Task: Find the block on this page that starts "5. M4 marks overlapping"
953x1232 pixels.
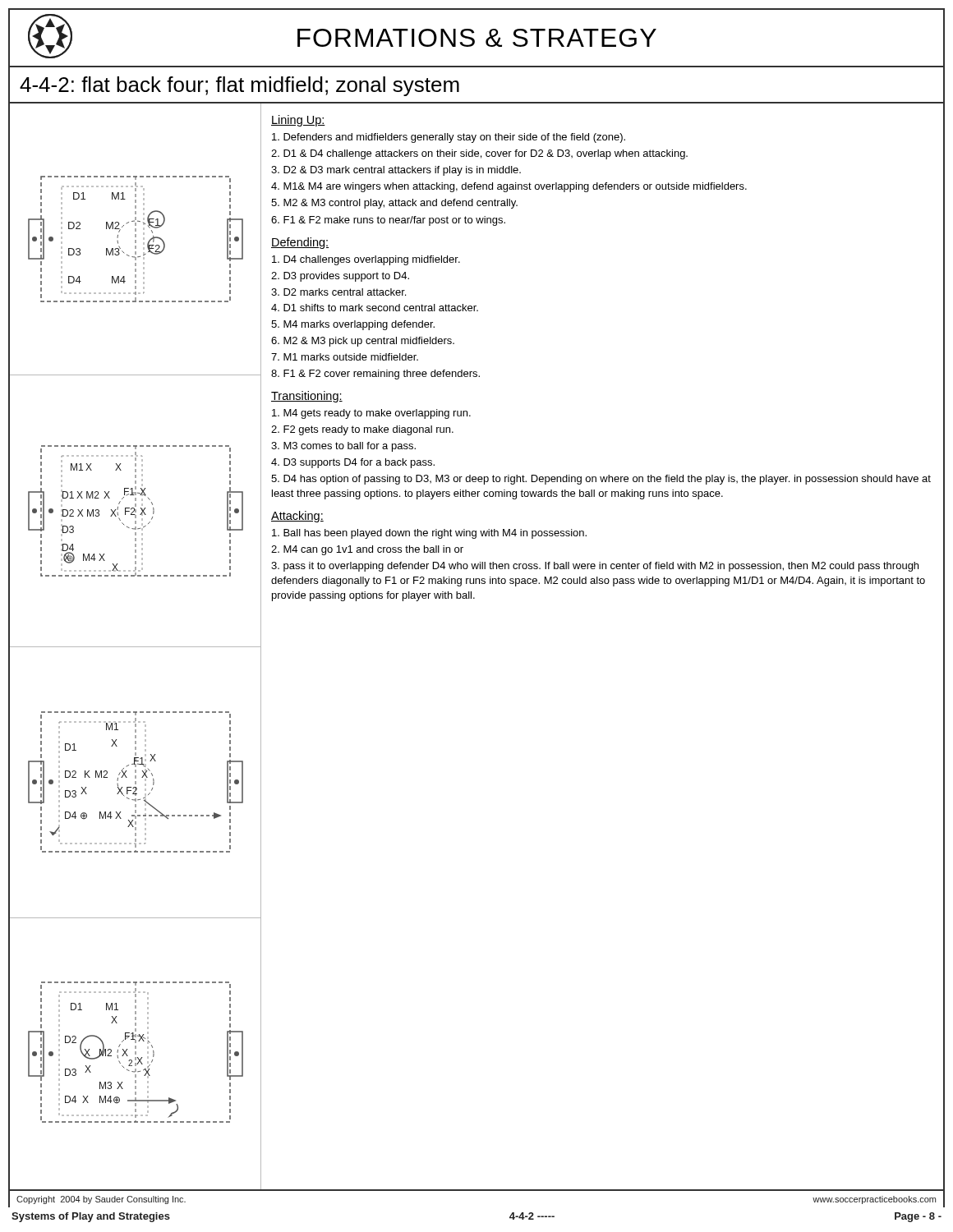Action: (353, 324)
